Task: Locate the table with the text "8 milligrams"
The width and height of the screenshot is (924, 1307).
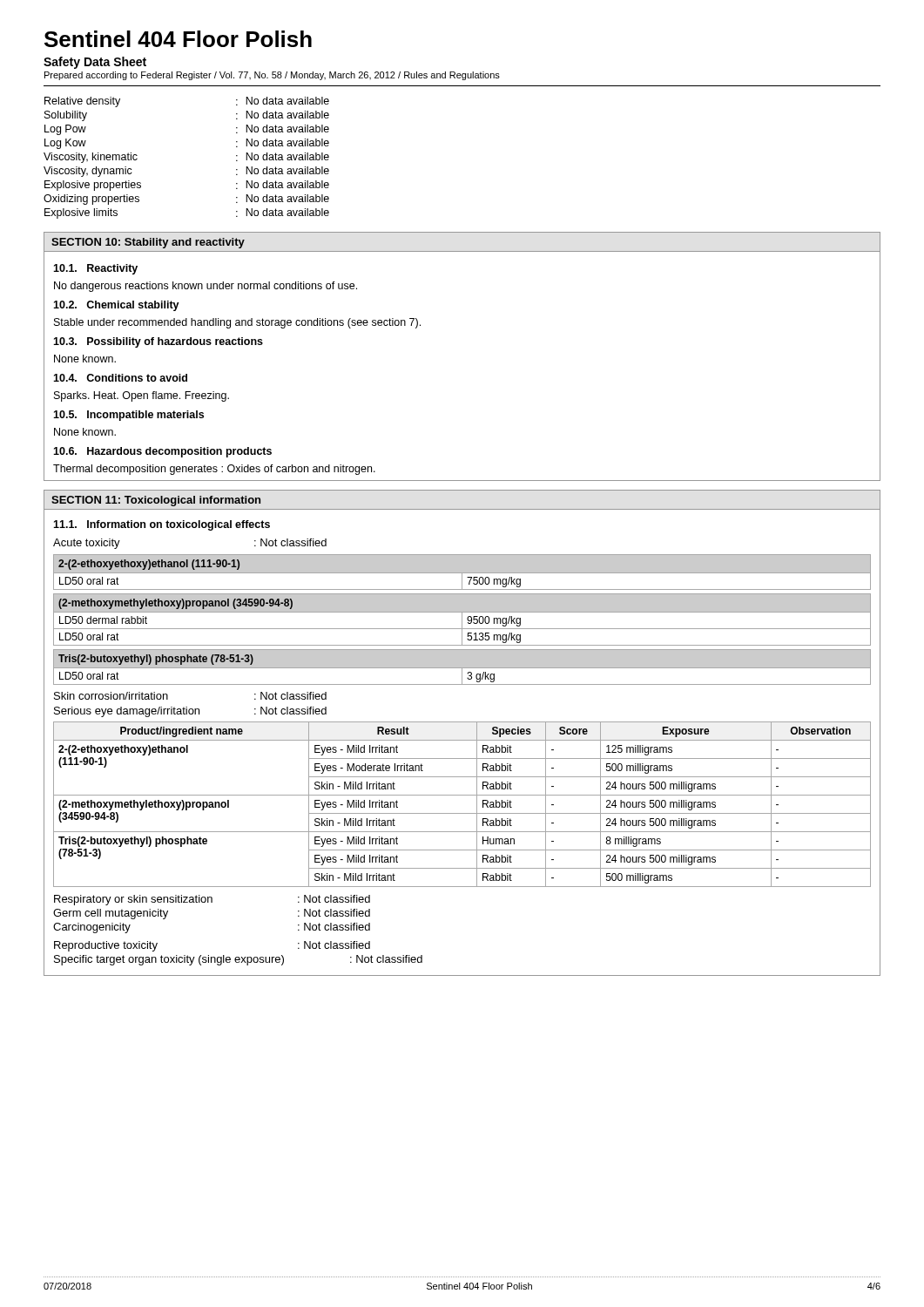Action: [x=462, y=804]
